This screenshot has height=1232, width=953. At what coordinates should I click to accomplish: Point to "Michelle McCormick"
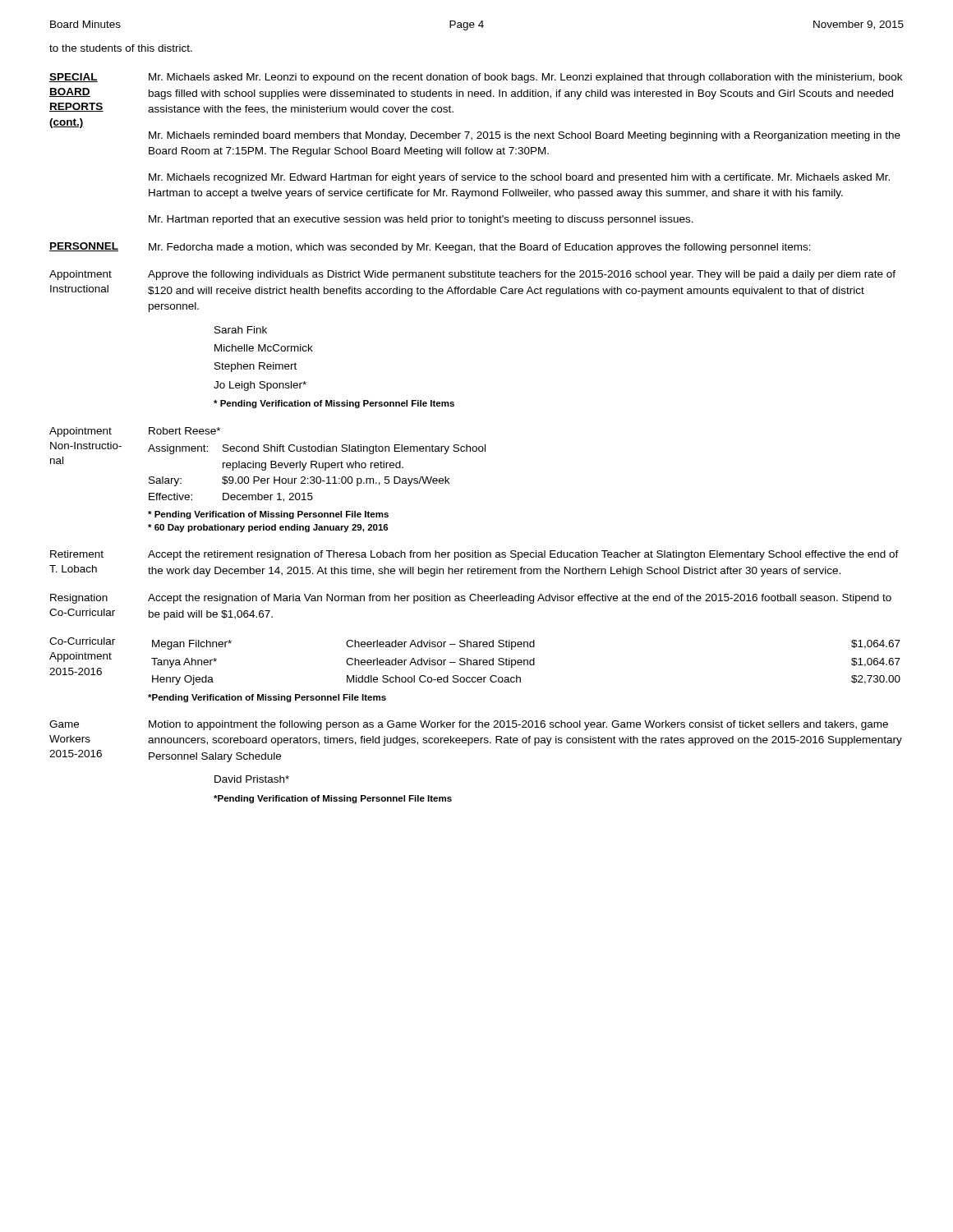263,348
